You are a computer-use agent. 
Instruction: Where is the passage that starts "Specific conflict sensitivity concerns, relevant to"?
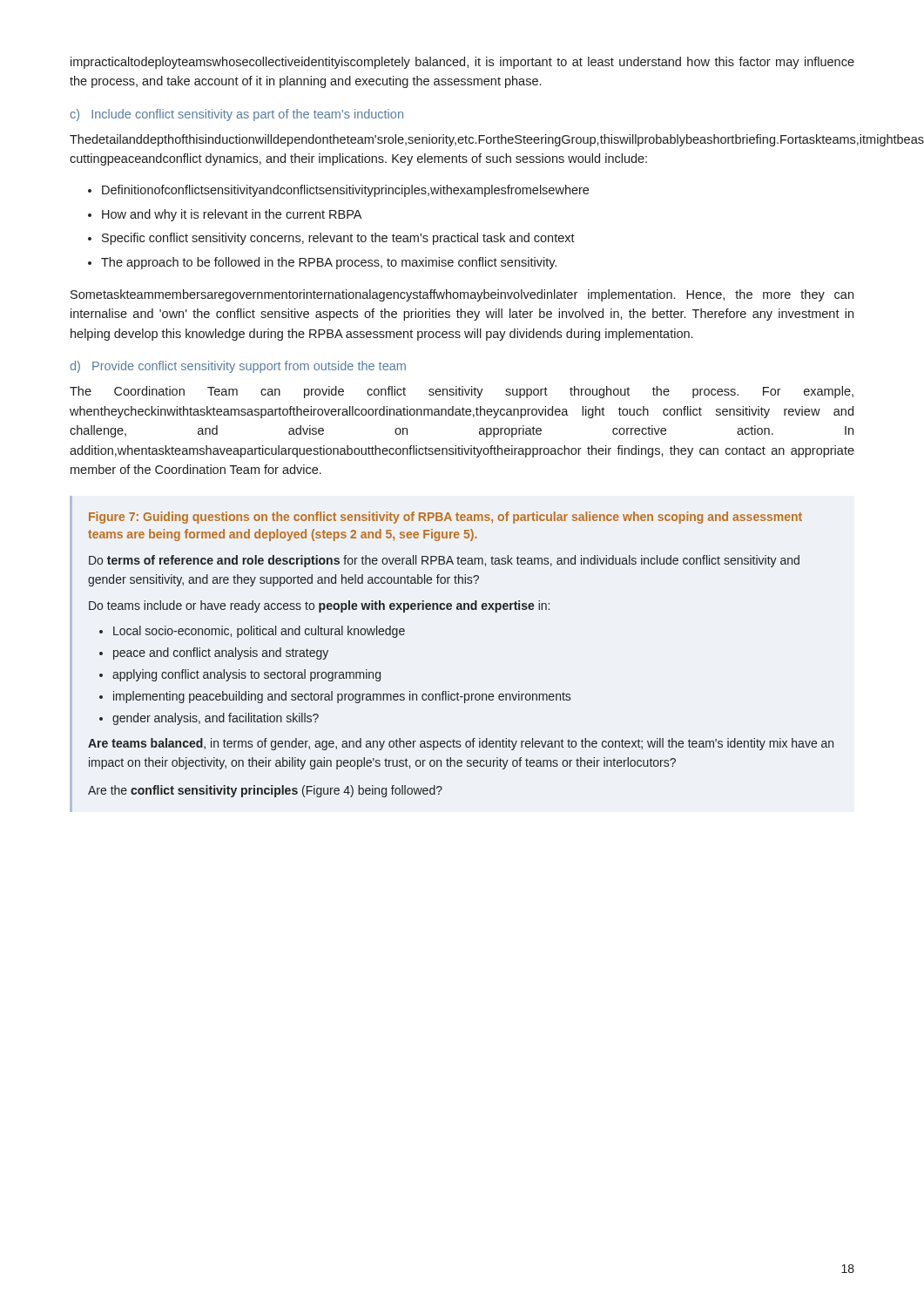pos(338,238)
